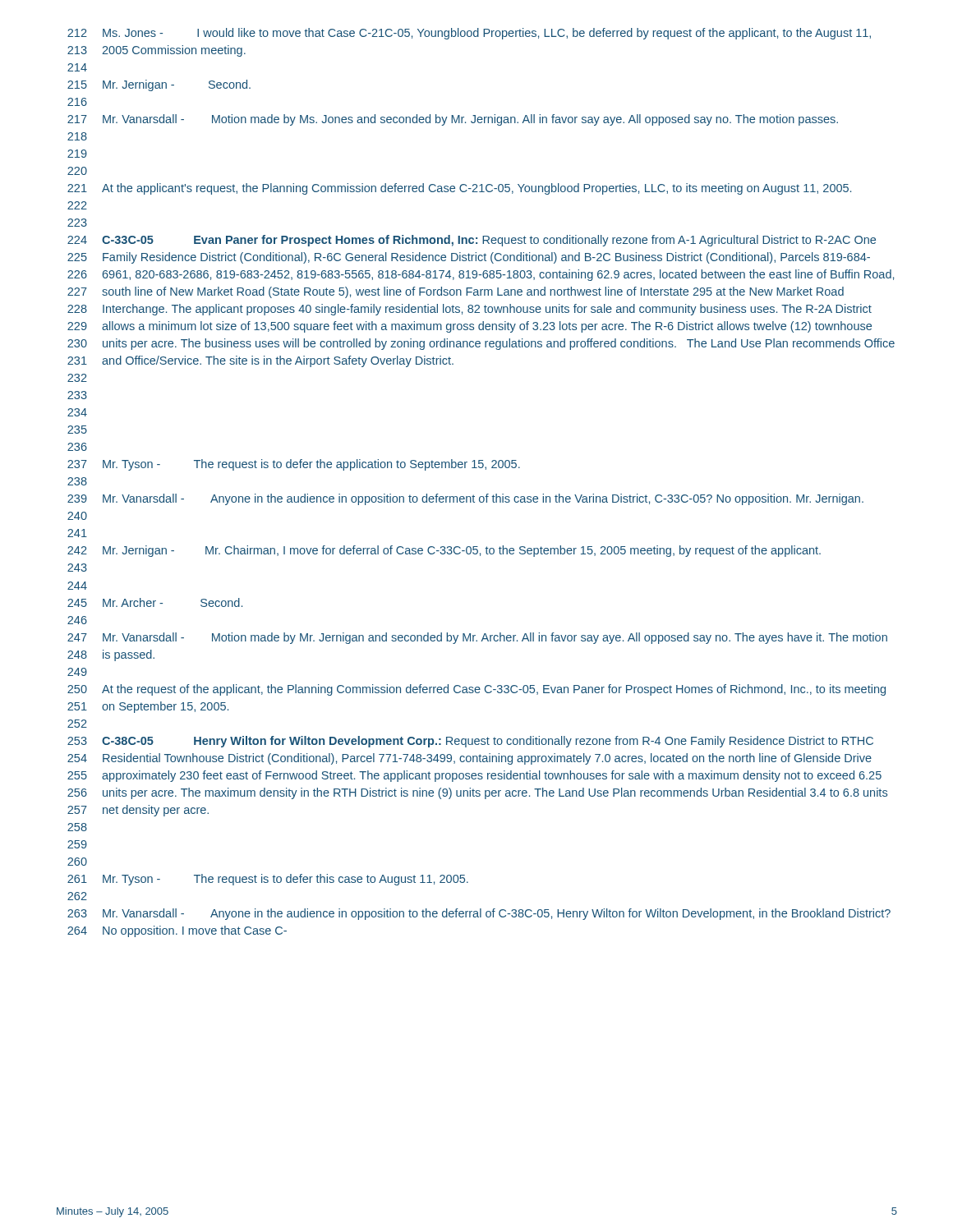Image resolution: width=953 pixels, height=1232 pixels.
Task: Find the element starting "245 Mr. Archer - Second."
Action: (x=155, y=602)
